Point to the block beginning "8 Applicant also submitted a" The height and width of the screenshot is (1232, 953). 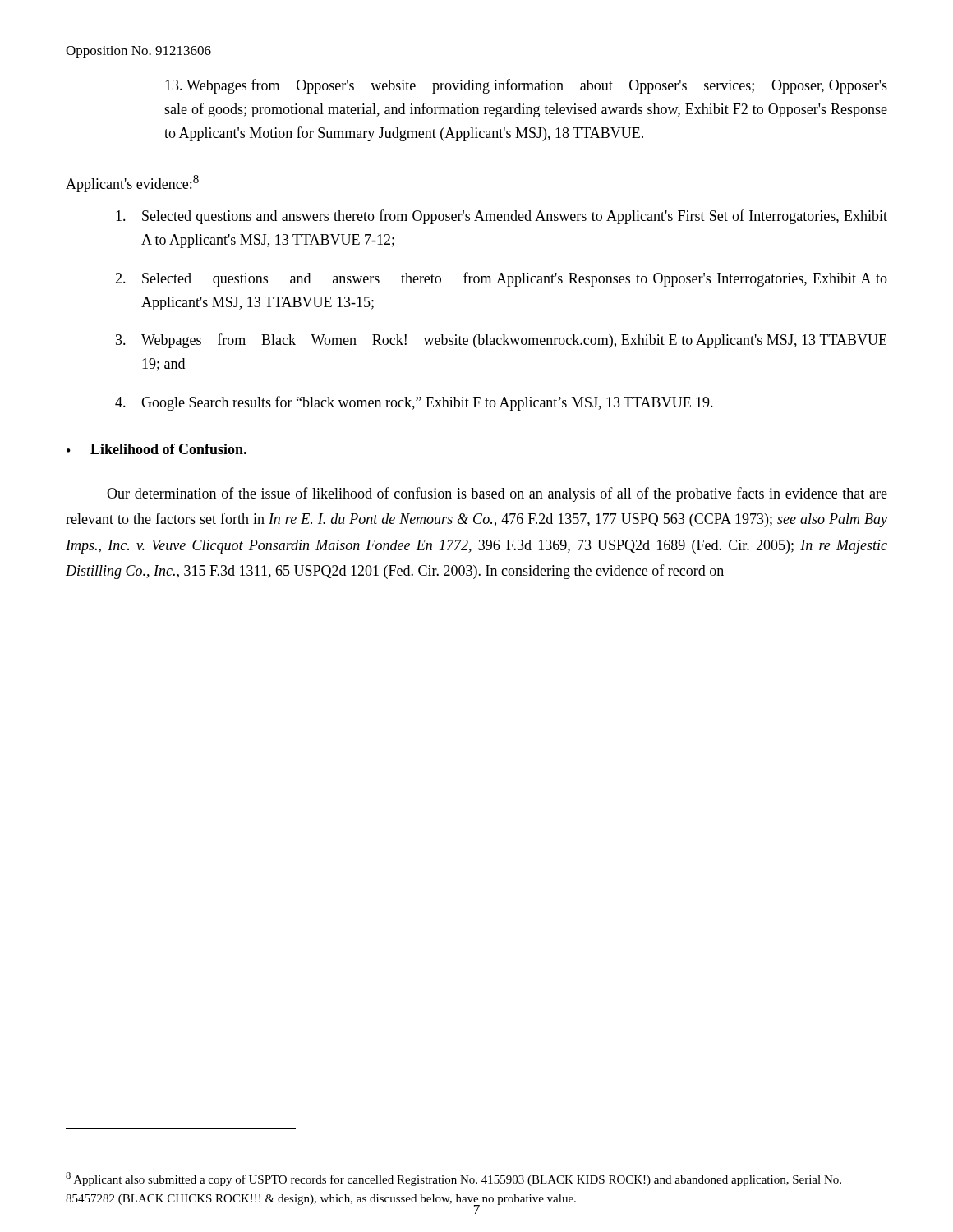coord(454,1187)
